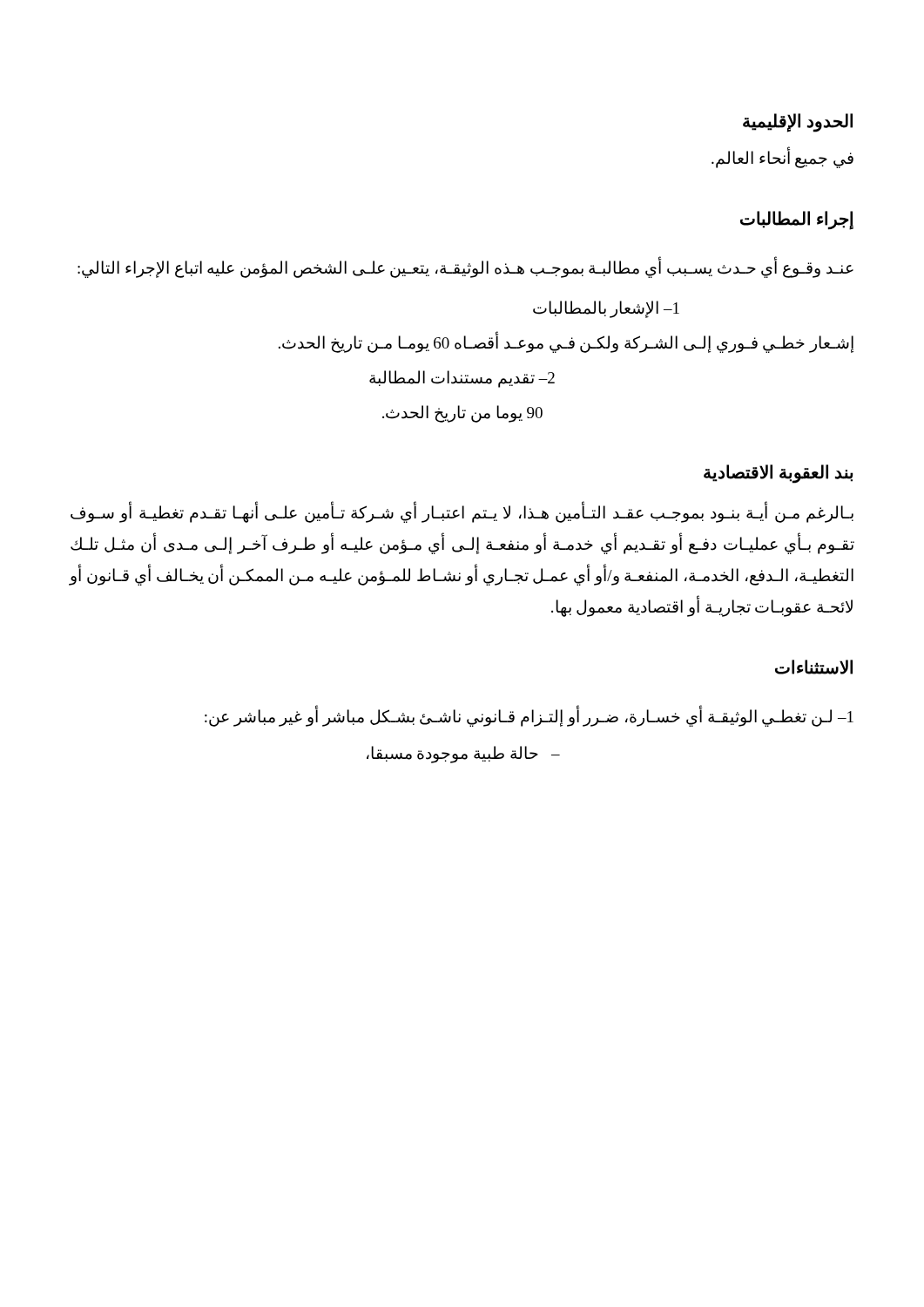This screenshot has height=1307, width=924.
Task: Locate the list item containing "2– تقديم مستندات المطالبة"
Action: tap(462, 378)
